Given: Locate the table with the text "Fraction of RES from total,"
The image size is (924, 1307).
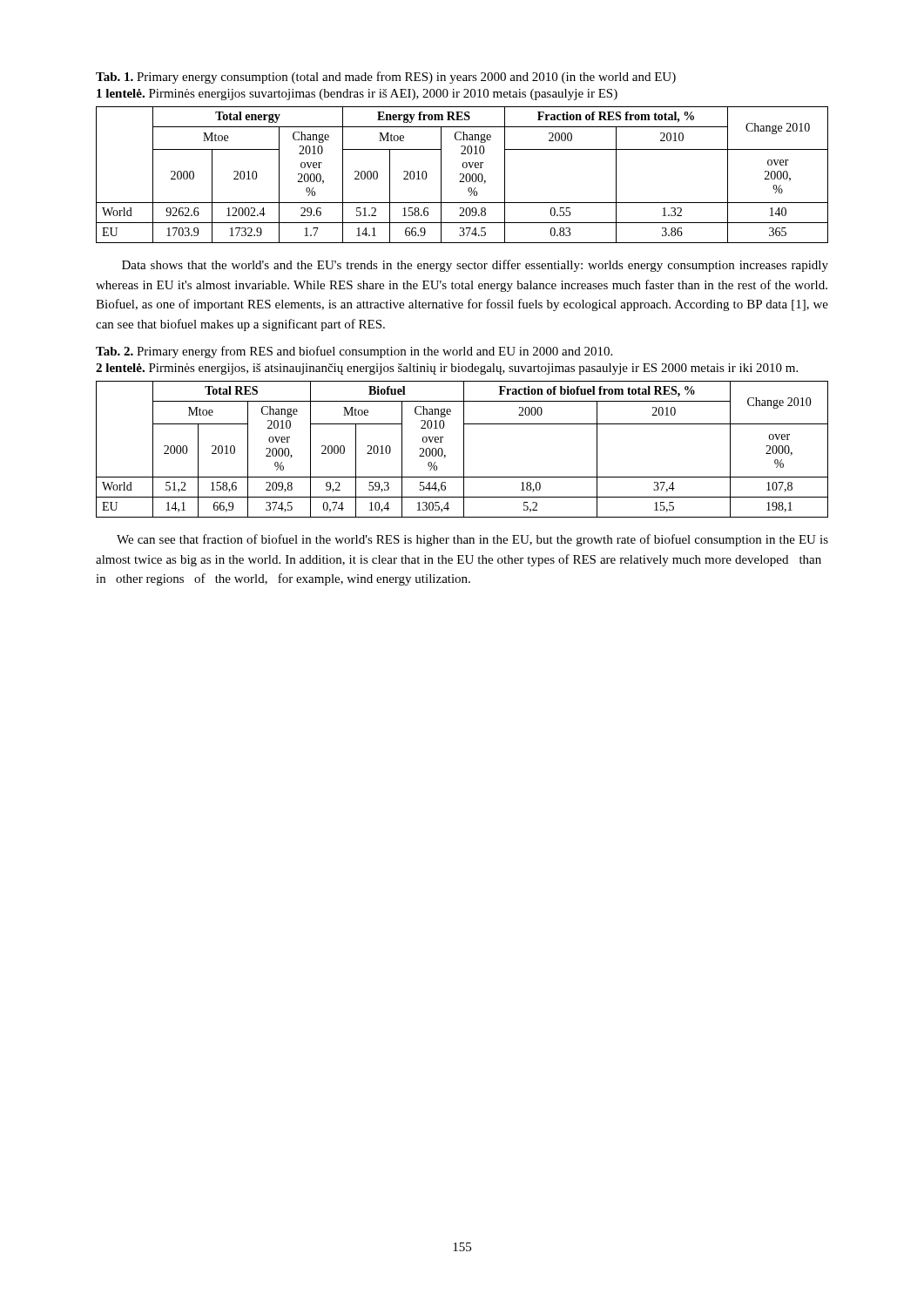Looking at the screenshot, I should tap(462, 175).
